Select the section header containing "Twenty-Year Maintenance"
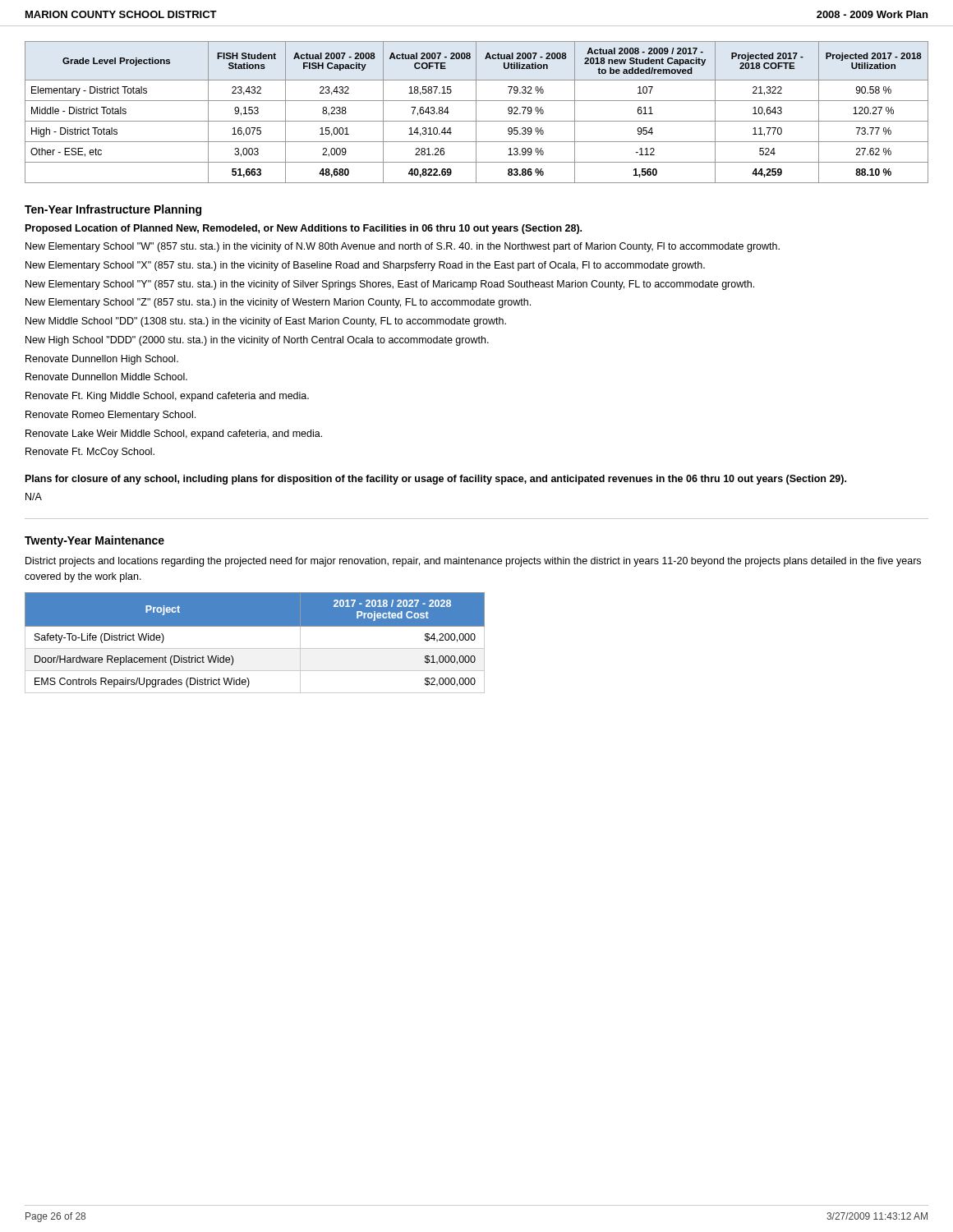This screenshot has height=1232, width=953. coord(95,540)
